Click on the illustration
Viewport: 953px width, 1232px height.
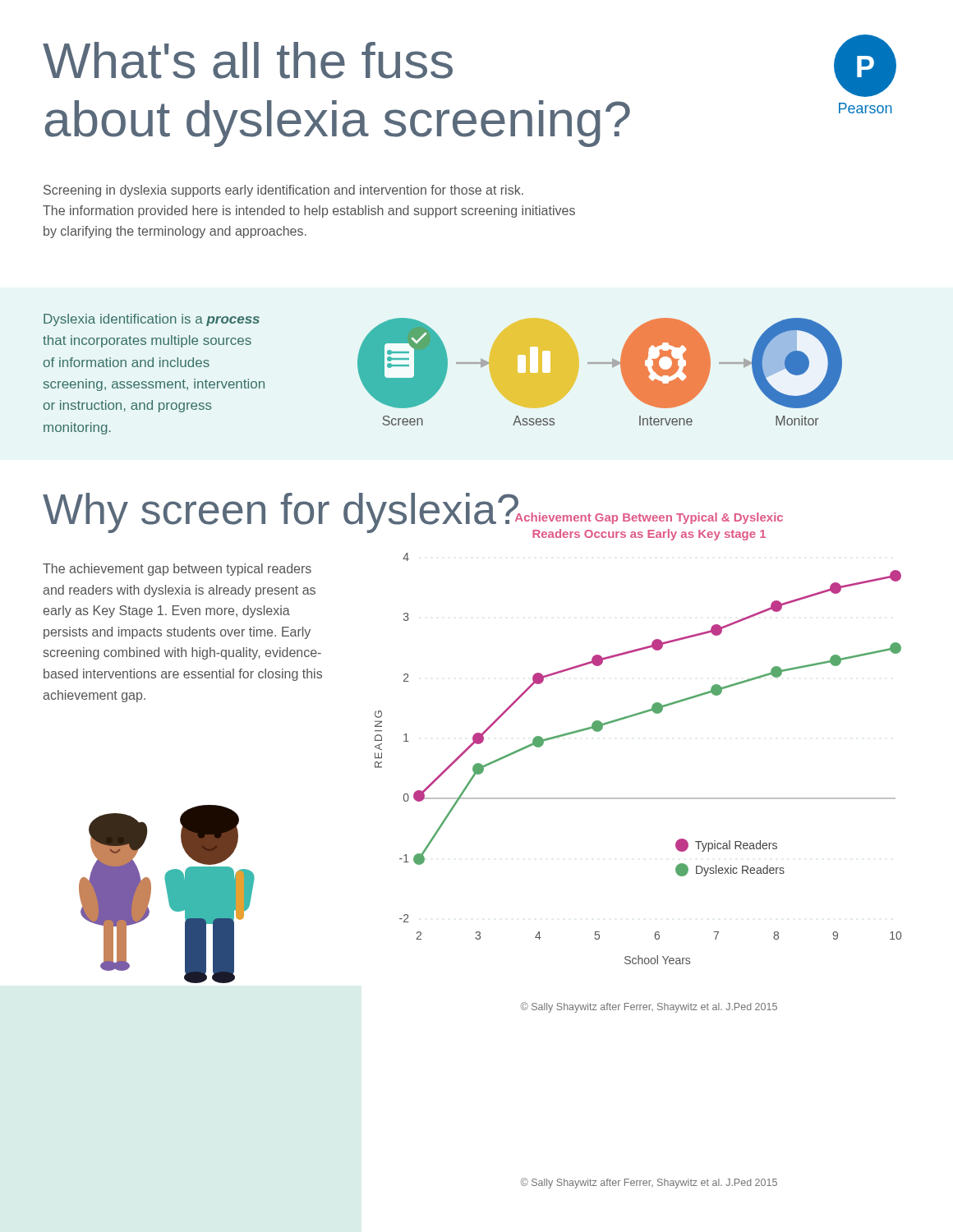point(189,858)
